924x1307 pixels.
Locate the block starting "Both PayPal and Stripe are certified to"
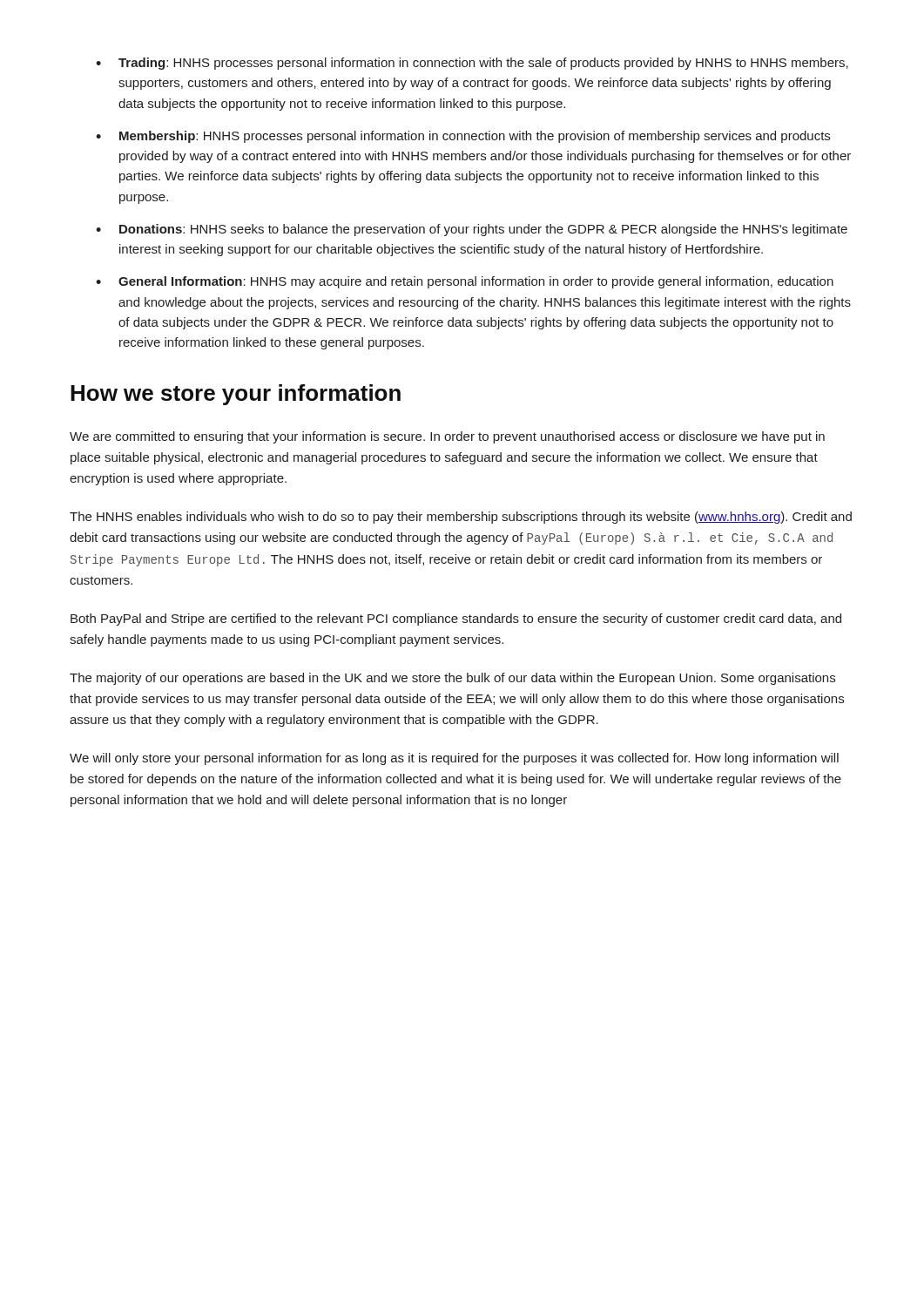[x=456, y=629]
